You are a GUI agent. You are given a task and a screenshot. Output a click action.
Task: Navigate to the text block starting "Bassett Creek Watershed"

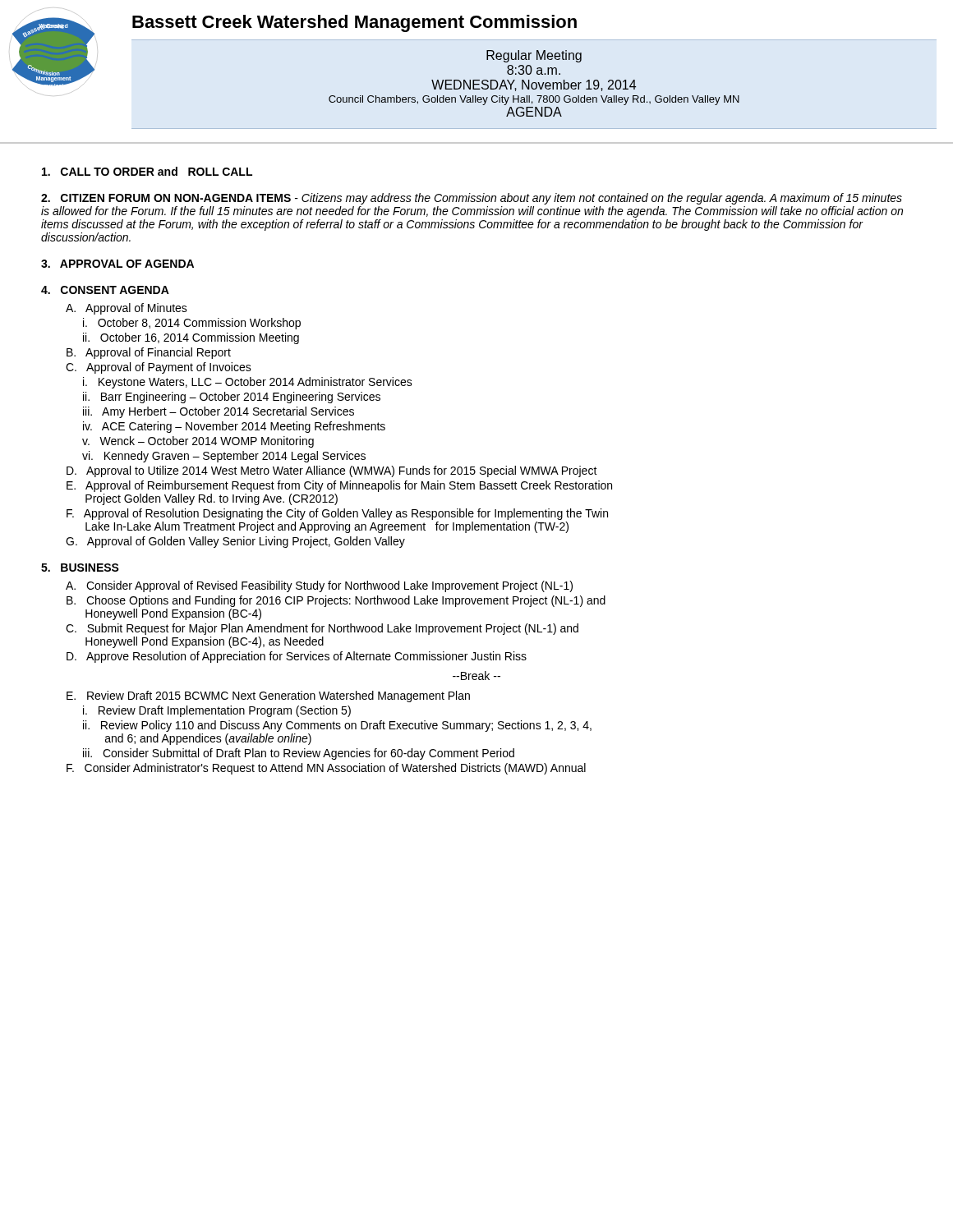[355, 22]
